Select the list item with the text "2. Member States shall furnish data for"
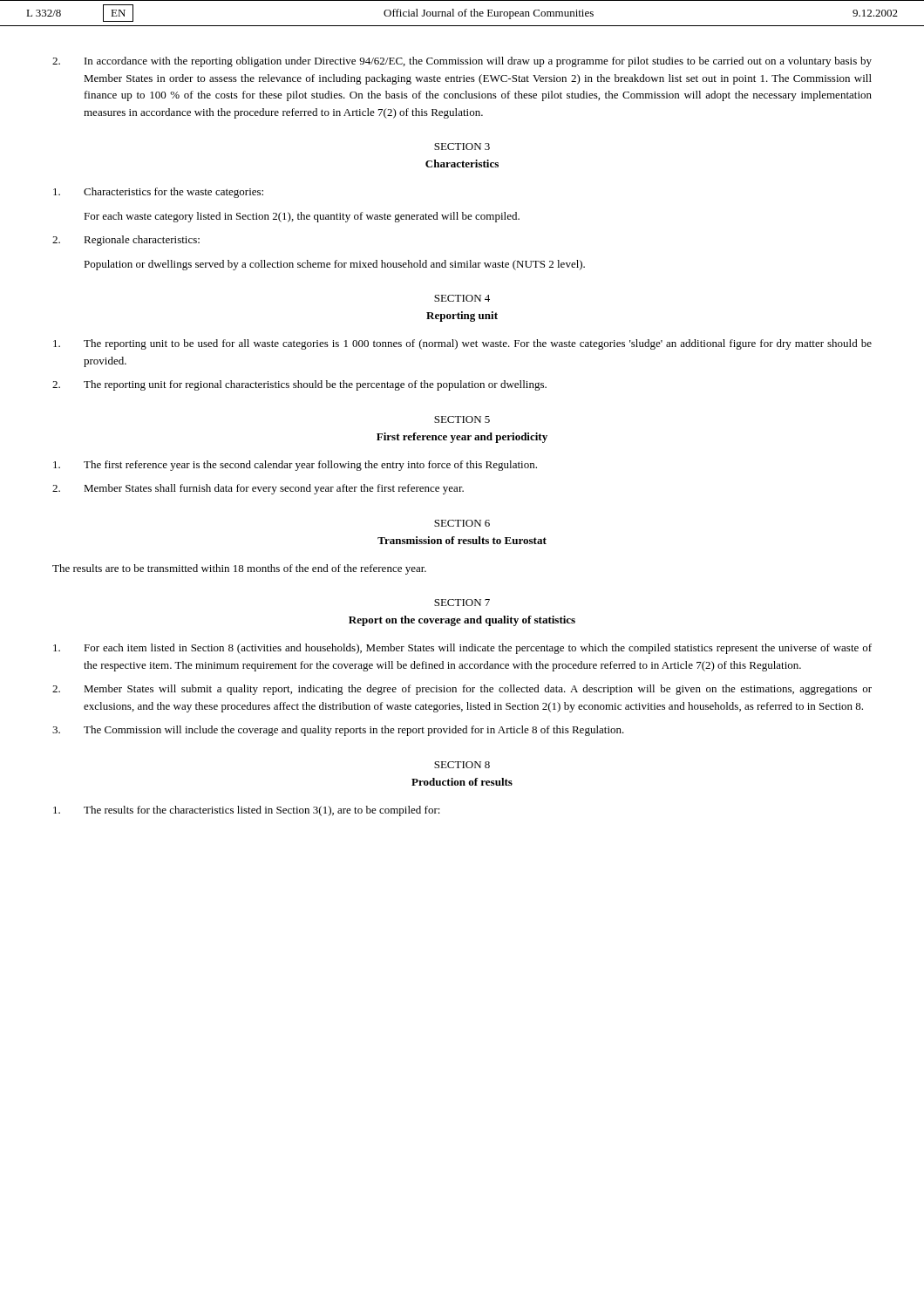This screenshot has height=1308, width=924. coord(462,488)
